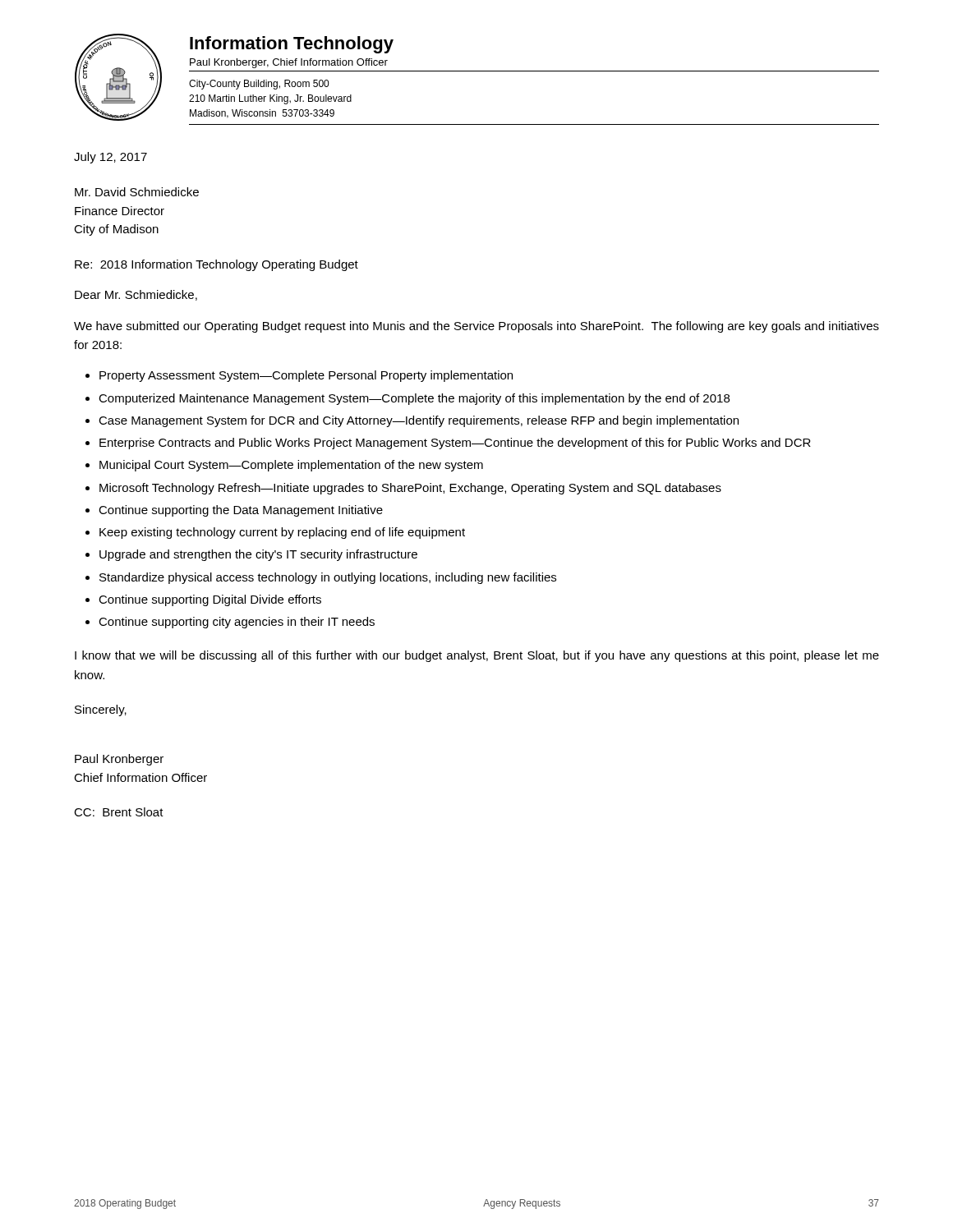Locate the list item that says "Continue supporting city agencies"
The height and width of the screenshot is (1232, 953).
point(237,621)
